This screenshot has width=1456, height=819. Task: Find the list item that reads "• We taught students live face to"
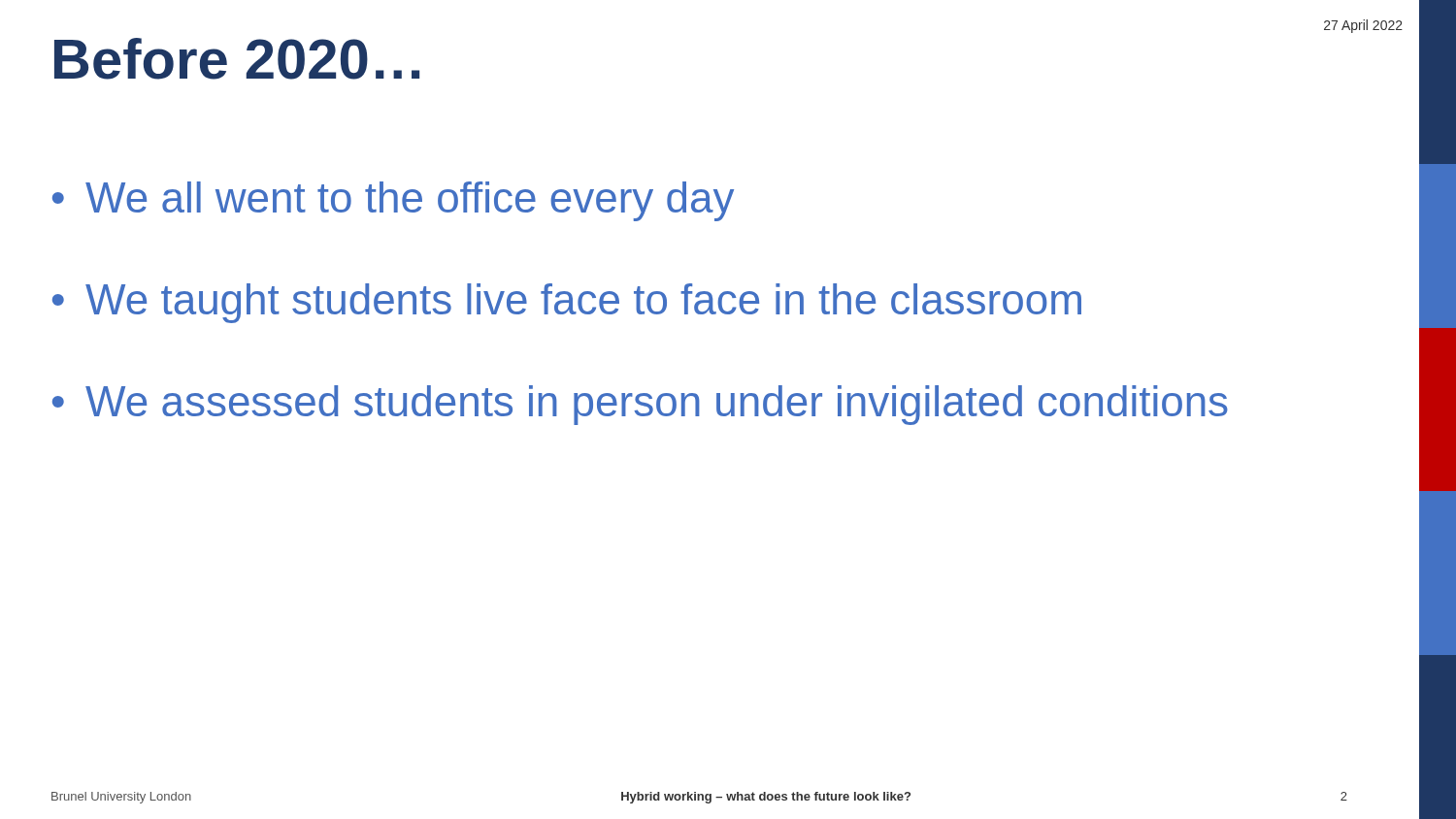coord(720,300)
